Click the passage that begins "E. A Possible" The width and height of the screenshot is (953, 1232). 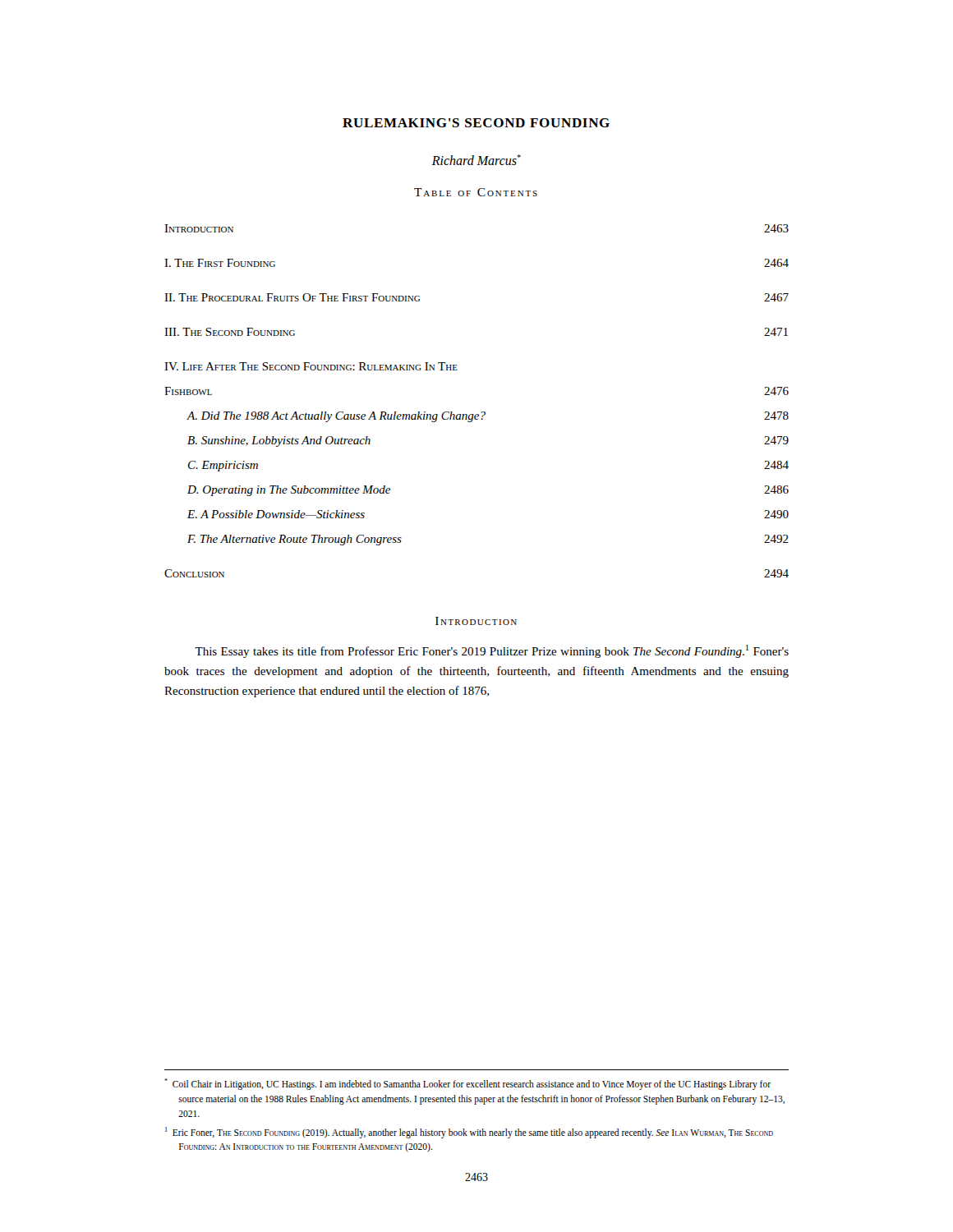click(270, 514)
